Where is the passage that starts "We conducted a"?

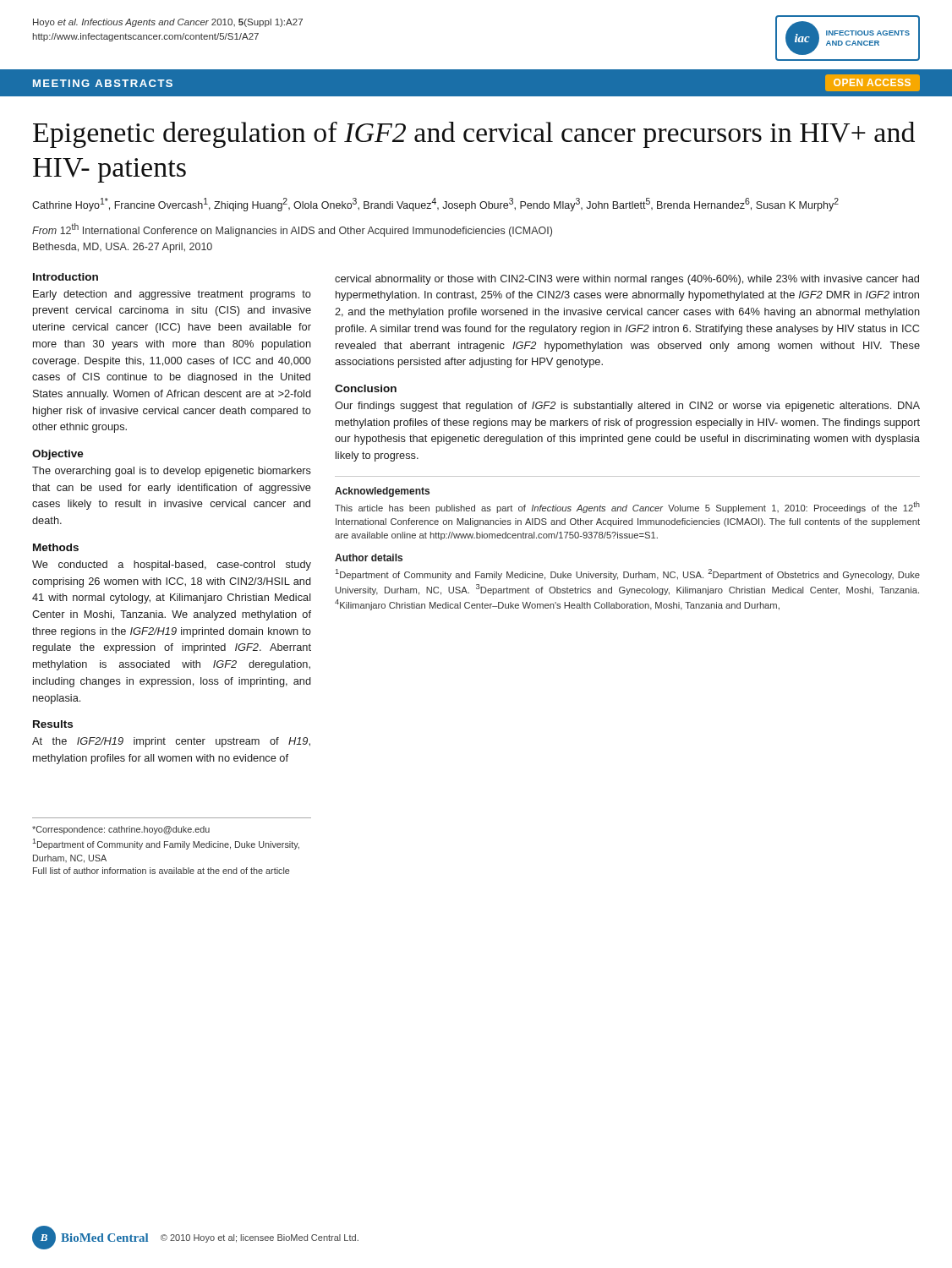(x=172, y=631)
